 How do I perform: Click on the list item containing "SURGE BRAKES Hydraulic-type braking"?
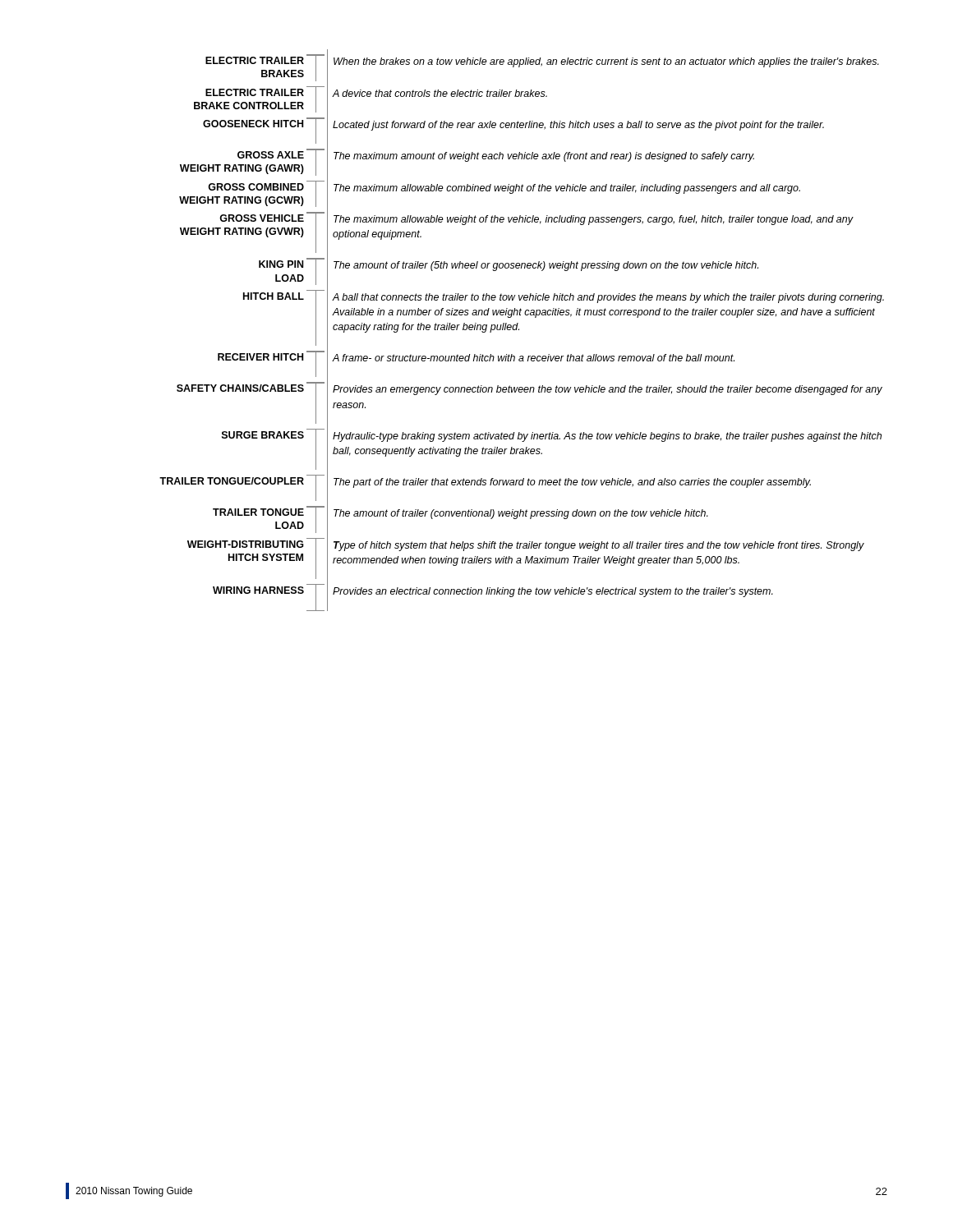pos(485,447)
